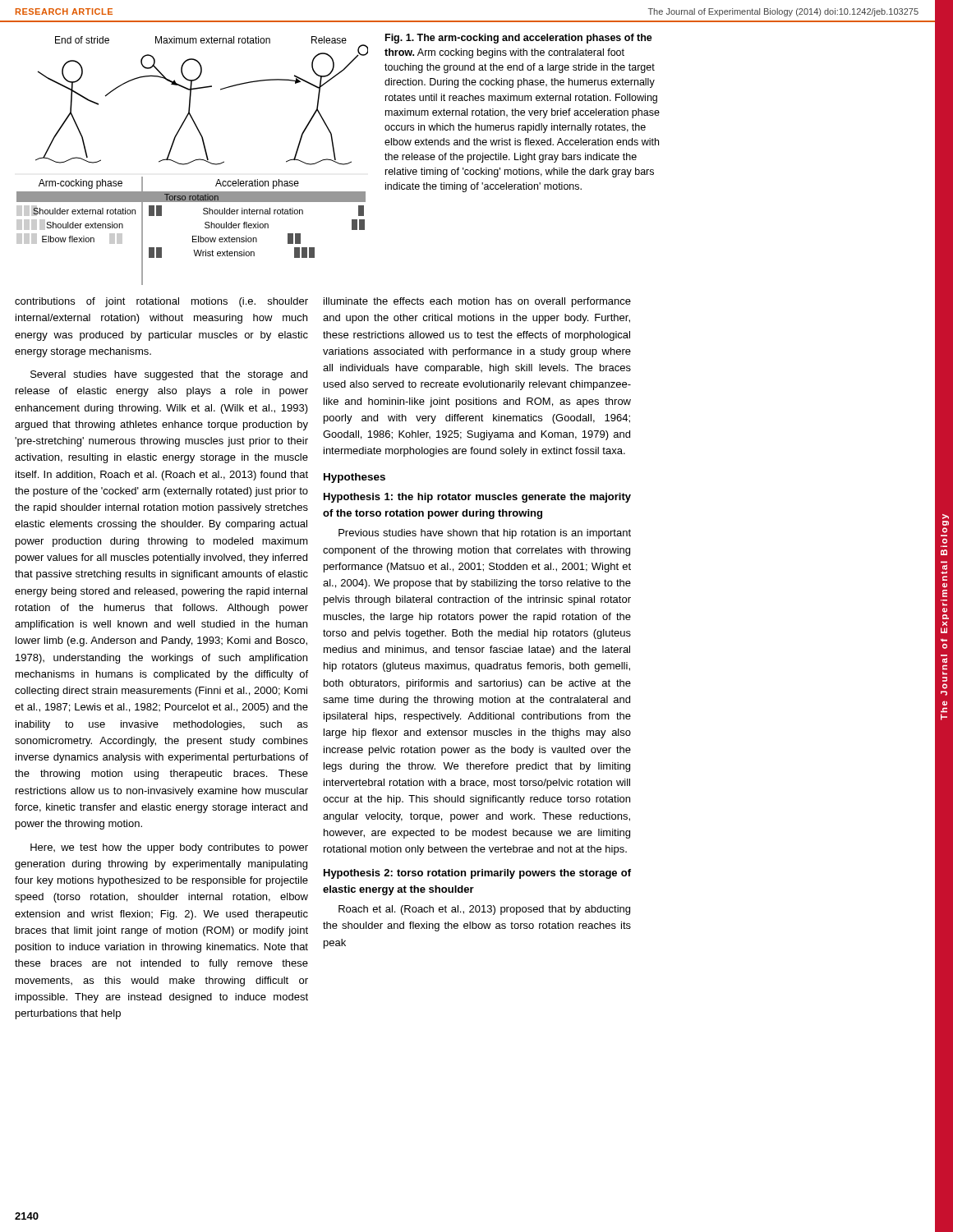Click on the illustration
Screen dimensions: 1232x953
pyautogui.click(x=191, y=158)
